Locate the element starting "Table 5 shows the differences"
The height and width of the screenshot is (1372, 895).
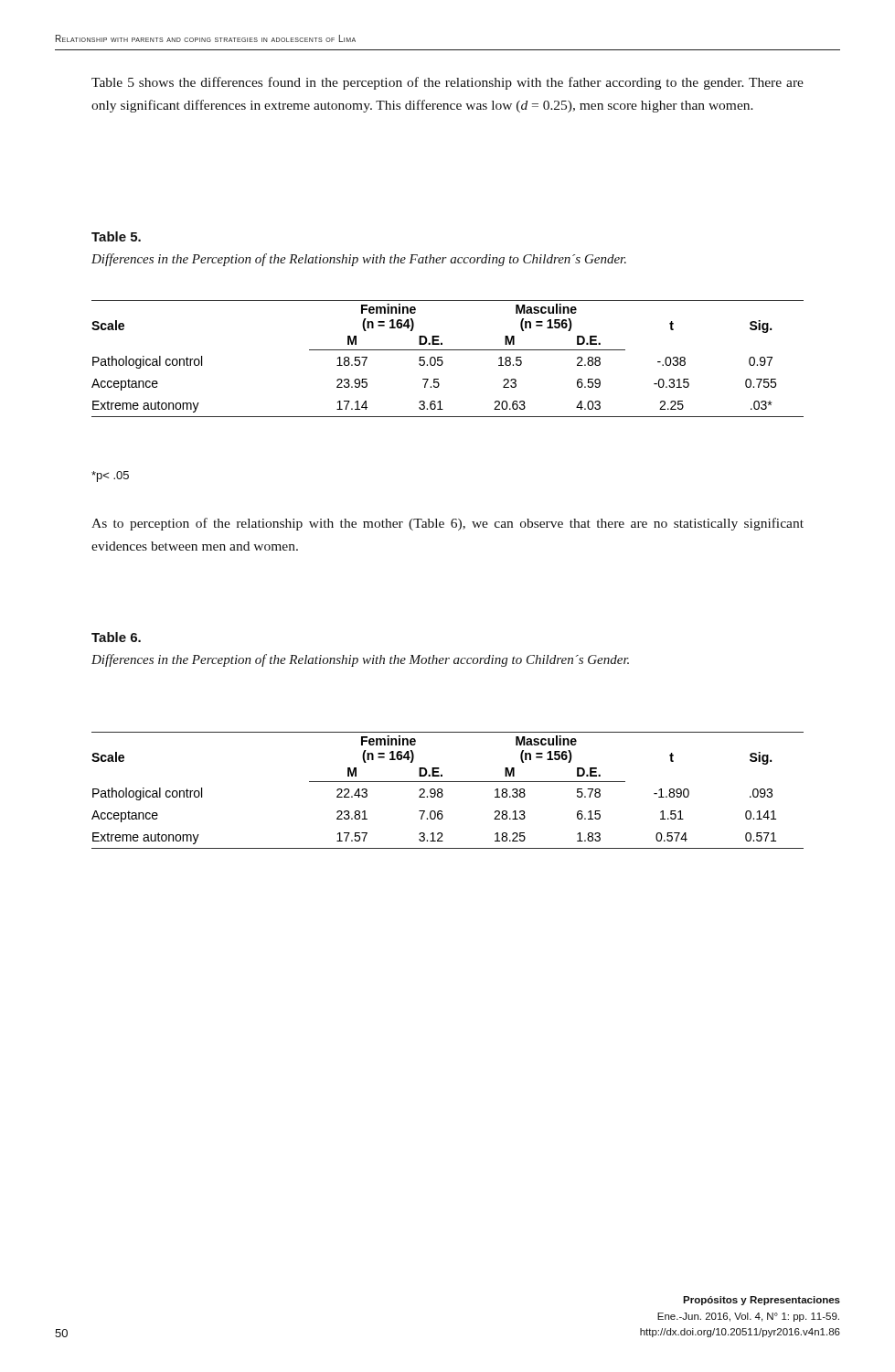[448, 93]
